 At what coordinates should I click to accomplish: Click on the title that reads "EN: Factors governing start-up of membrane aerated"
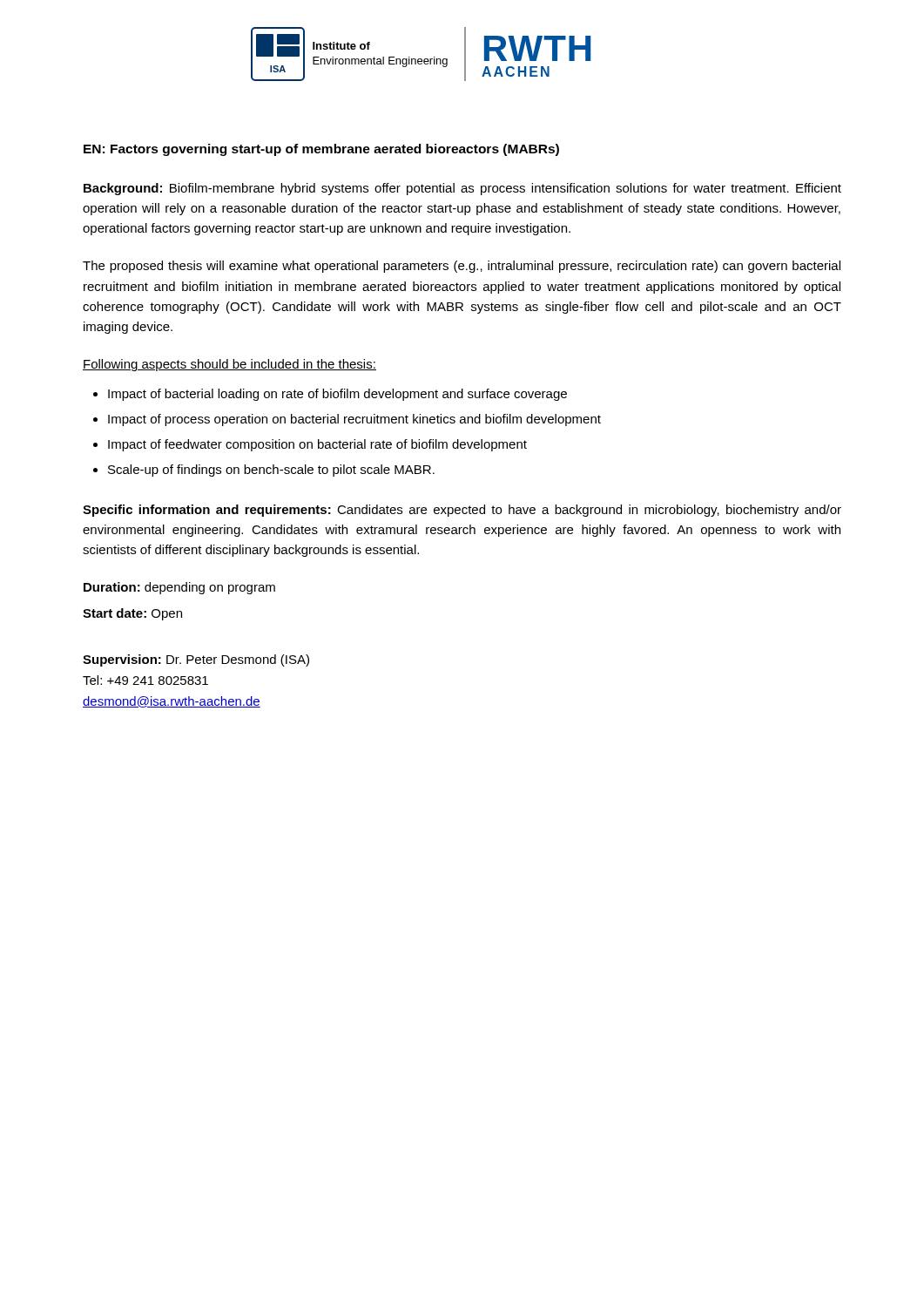pos(321,149)
